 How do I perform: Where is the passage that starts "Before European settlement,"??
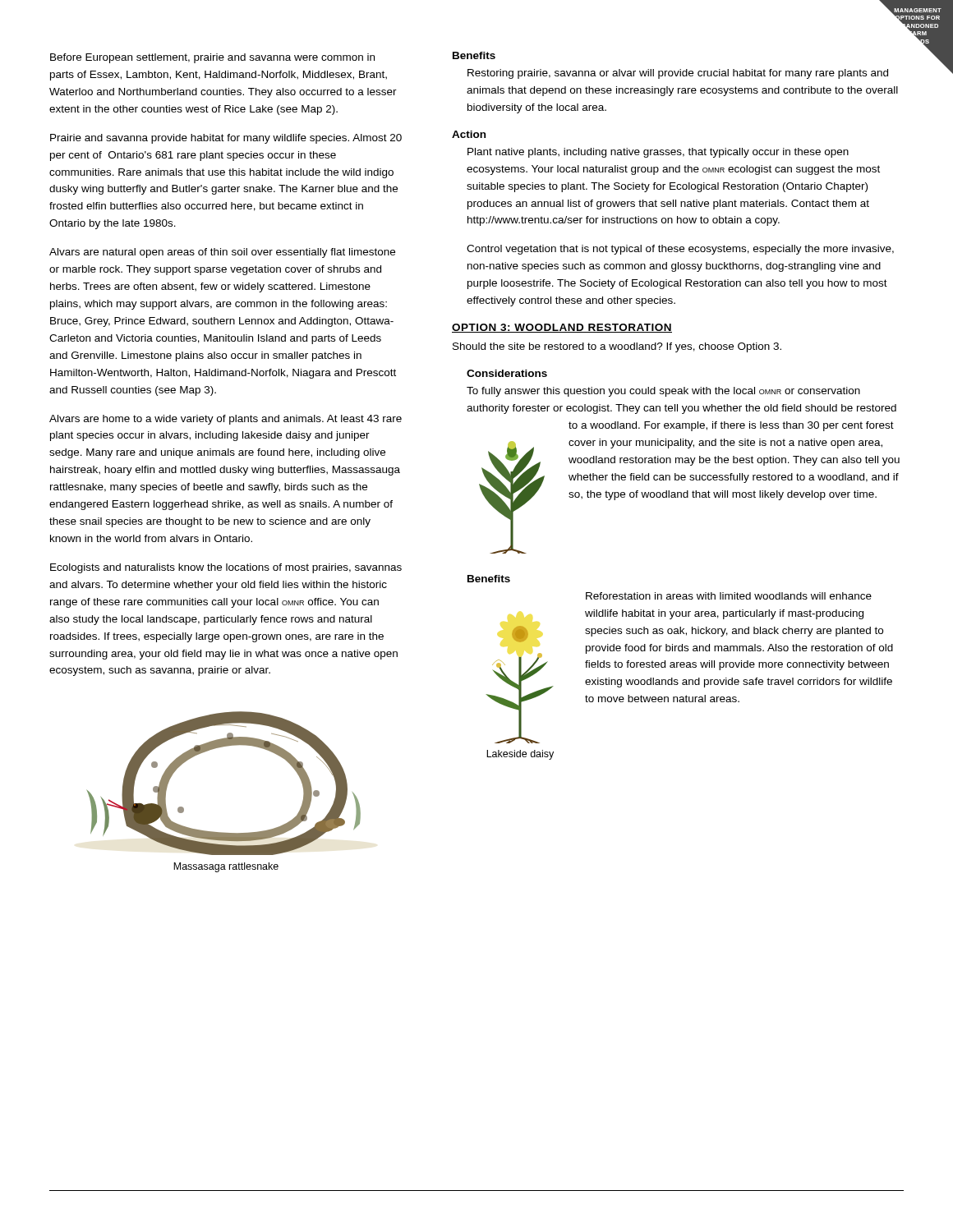click(x=223, y=83)
